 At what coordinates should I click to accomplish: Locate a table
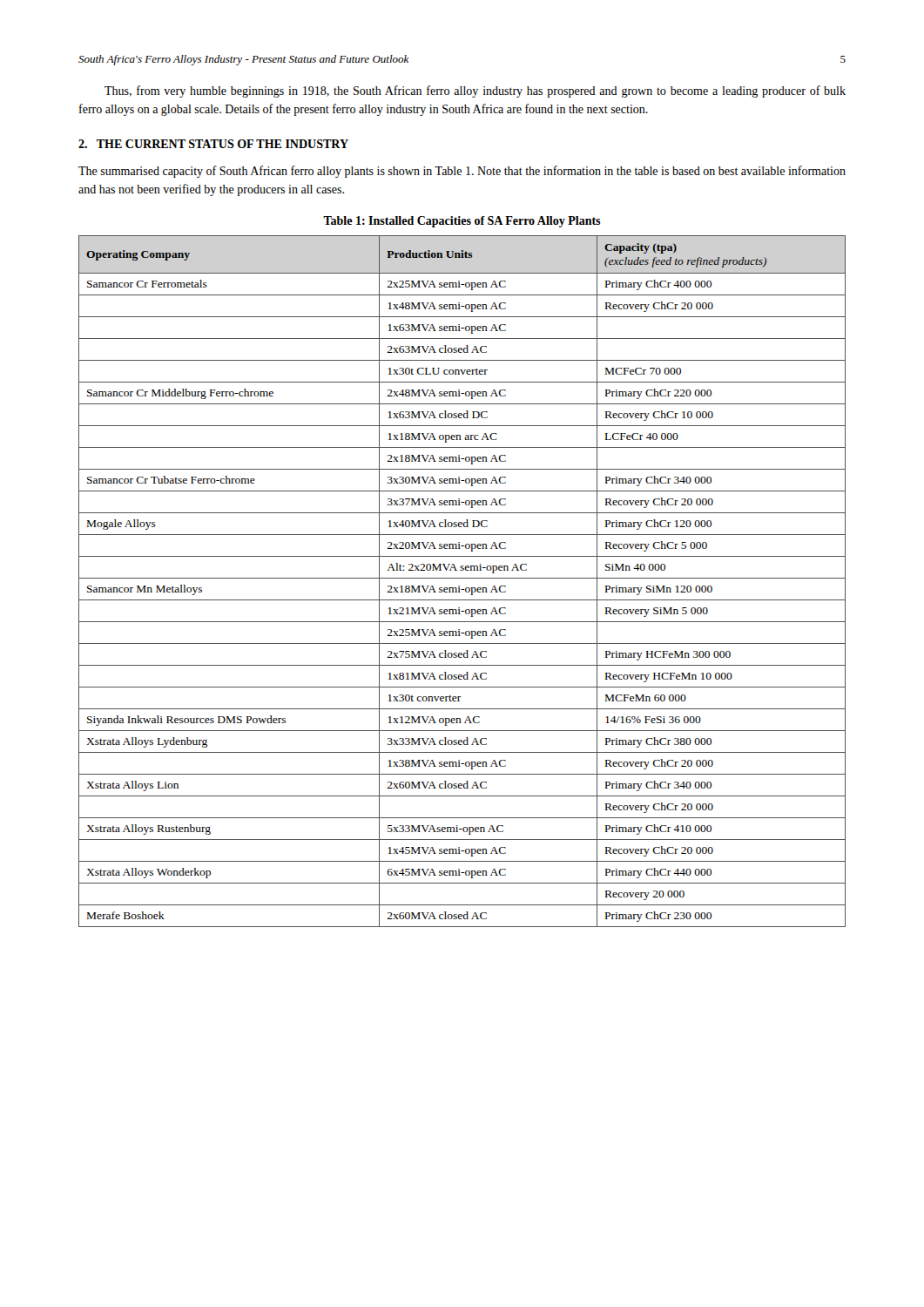(x=462, y=581)
